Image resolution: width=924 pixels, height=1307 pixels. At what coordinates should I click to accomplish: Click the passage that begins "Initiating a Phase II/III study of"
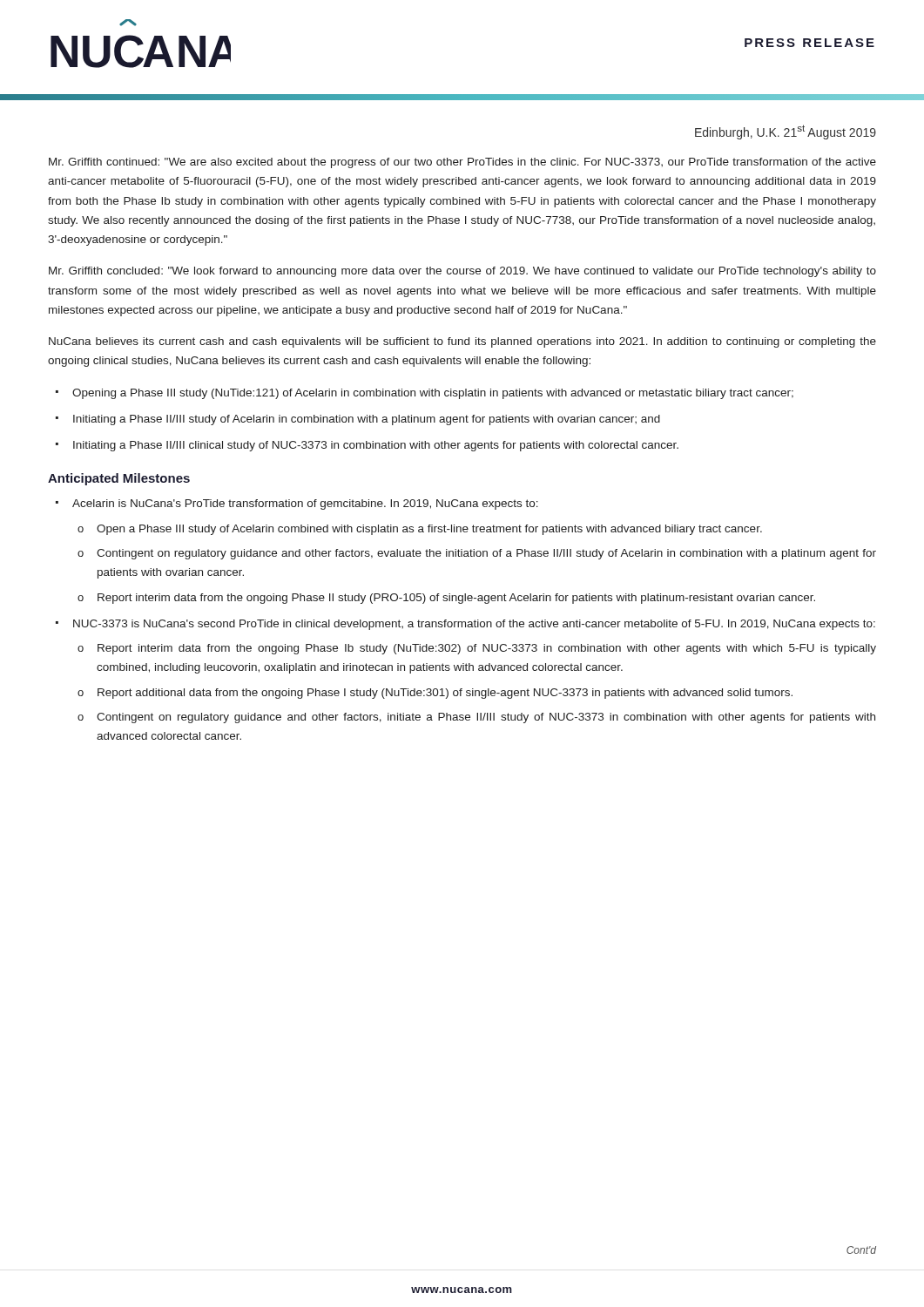pos(366,419)
